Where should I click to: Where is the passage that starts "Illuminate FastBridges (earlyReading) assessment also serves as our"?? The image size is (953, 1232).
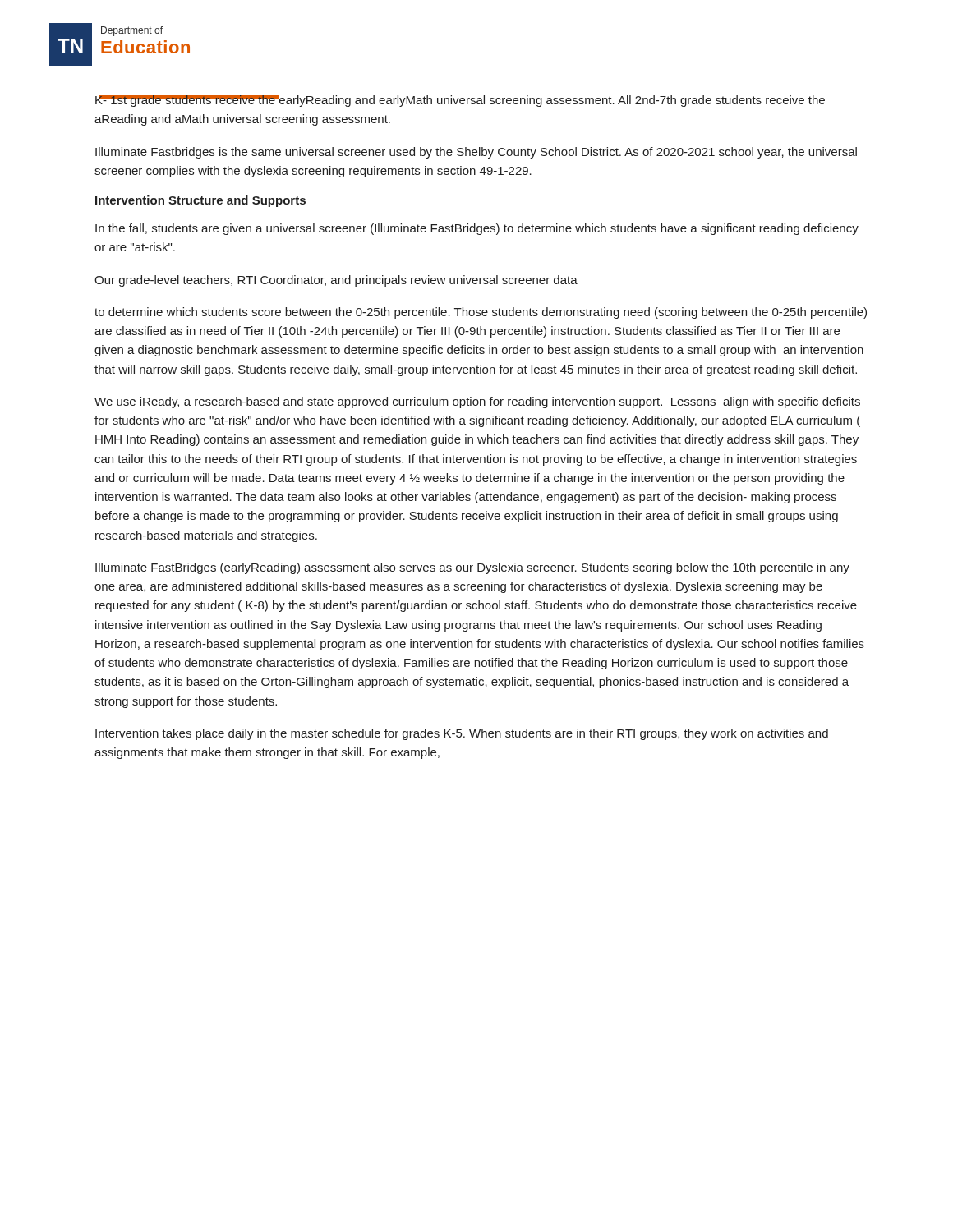click(479, 634)
